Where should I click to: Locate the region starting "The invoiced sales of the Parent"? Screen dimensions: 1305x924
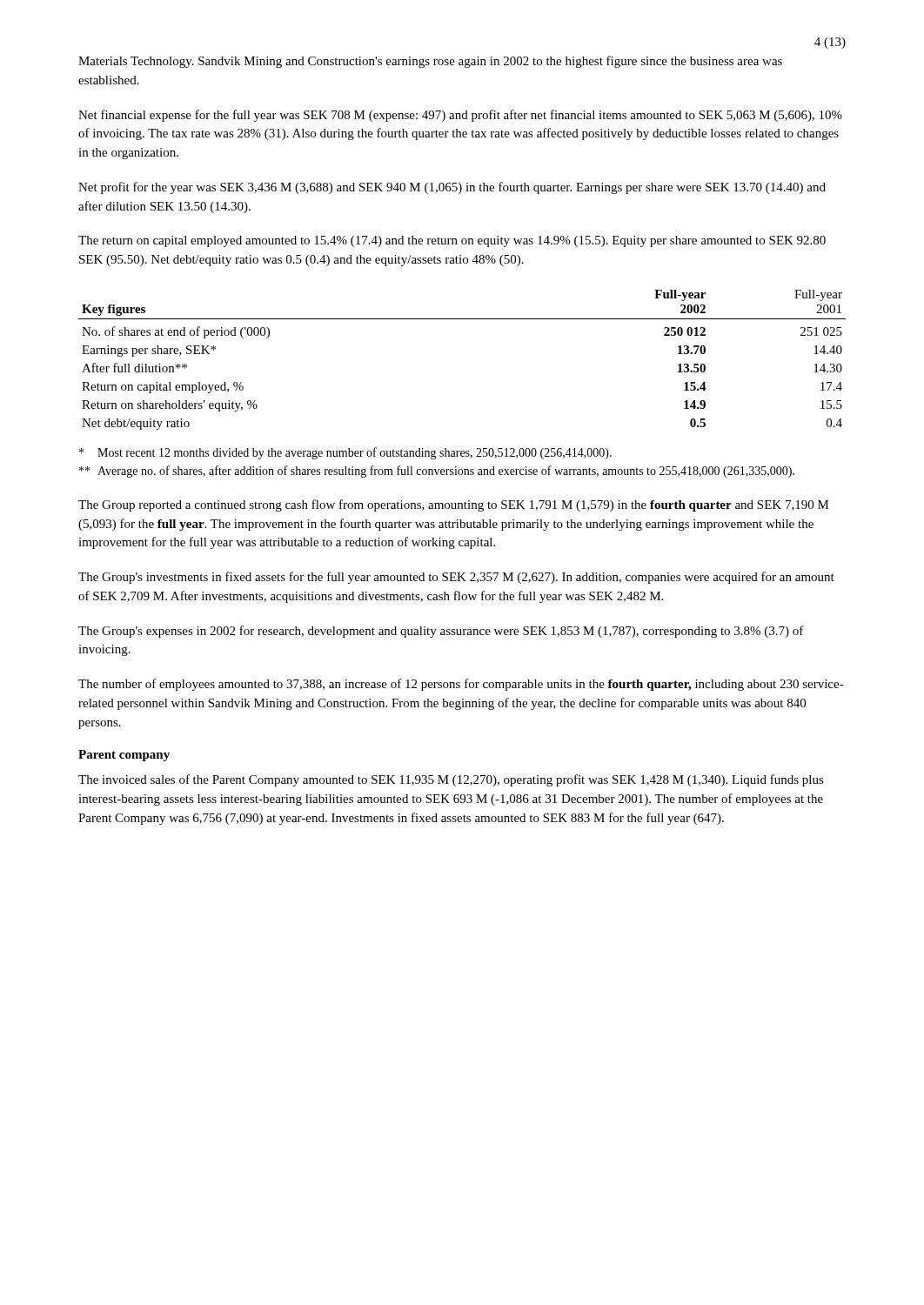click(451, 799)
